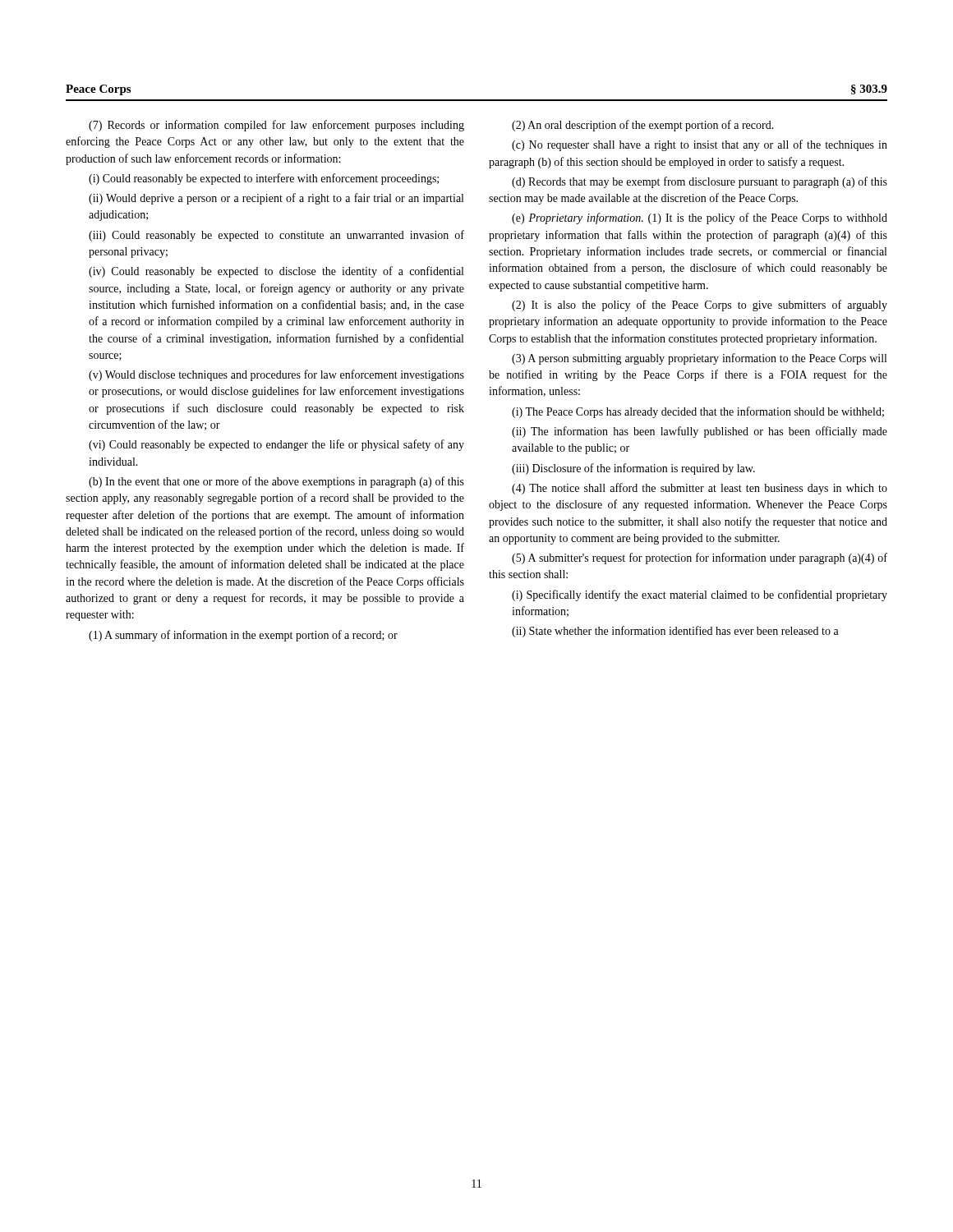953x1232 pixels.
Task: Find the block on this page that starts "(7) Records or information compiled"
Action: (x=265, y=381)
